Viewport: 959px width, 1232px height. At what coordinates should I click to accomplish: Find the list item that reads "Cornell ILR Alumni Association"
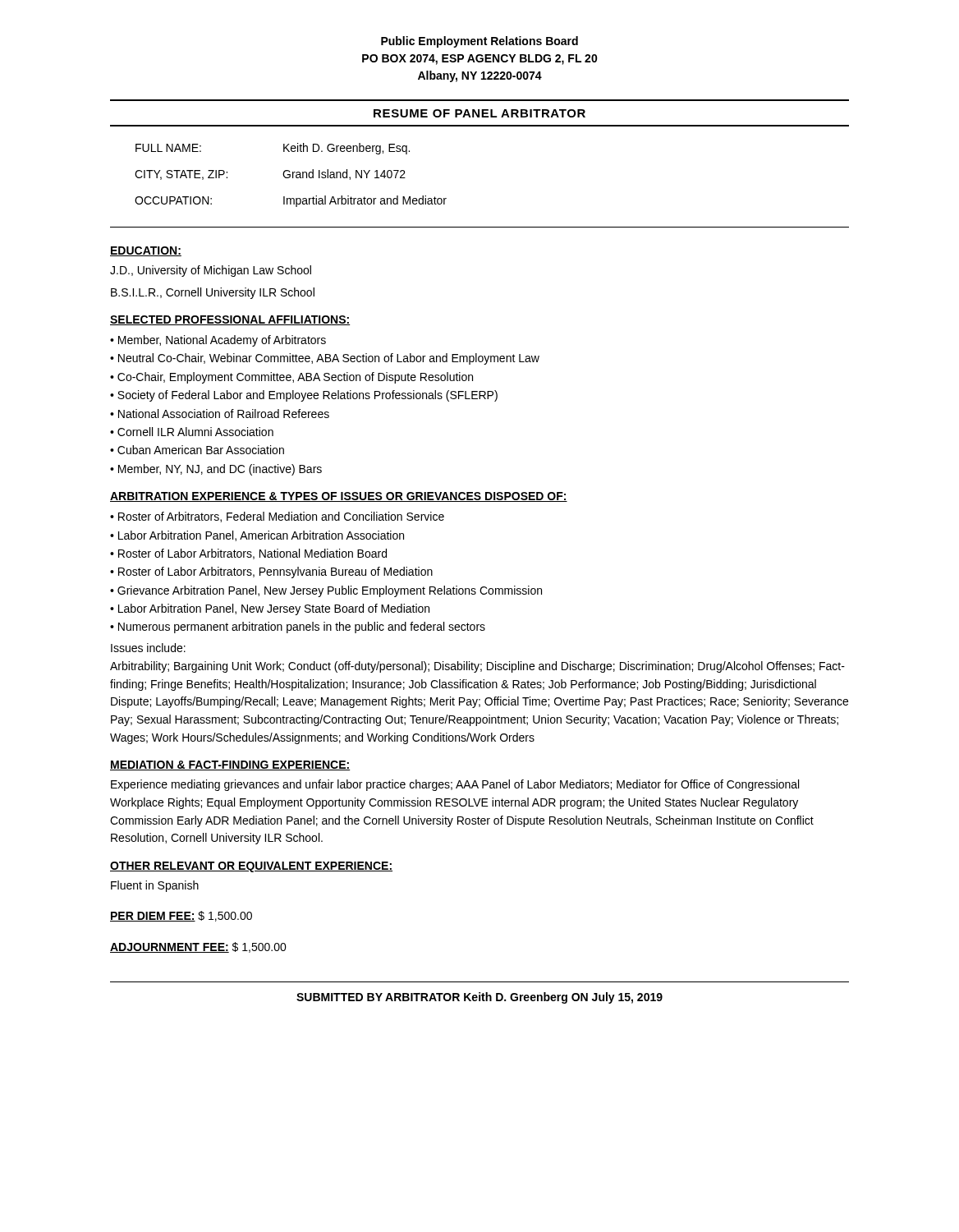pyautogui.click(x=192, y=432)
